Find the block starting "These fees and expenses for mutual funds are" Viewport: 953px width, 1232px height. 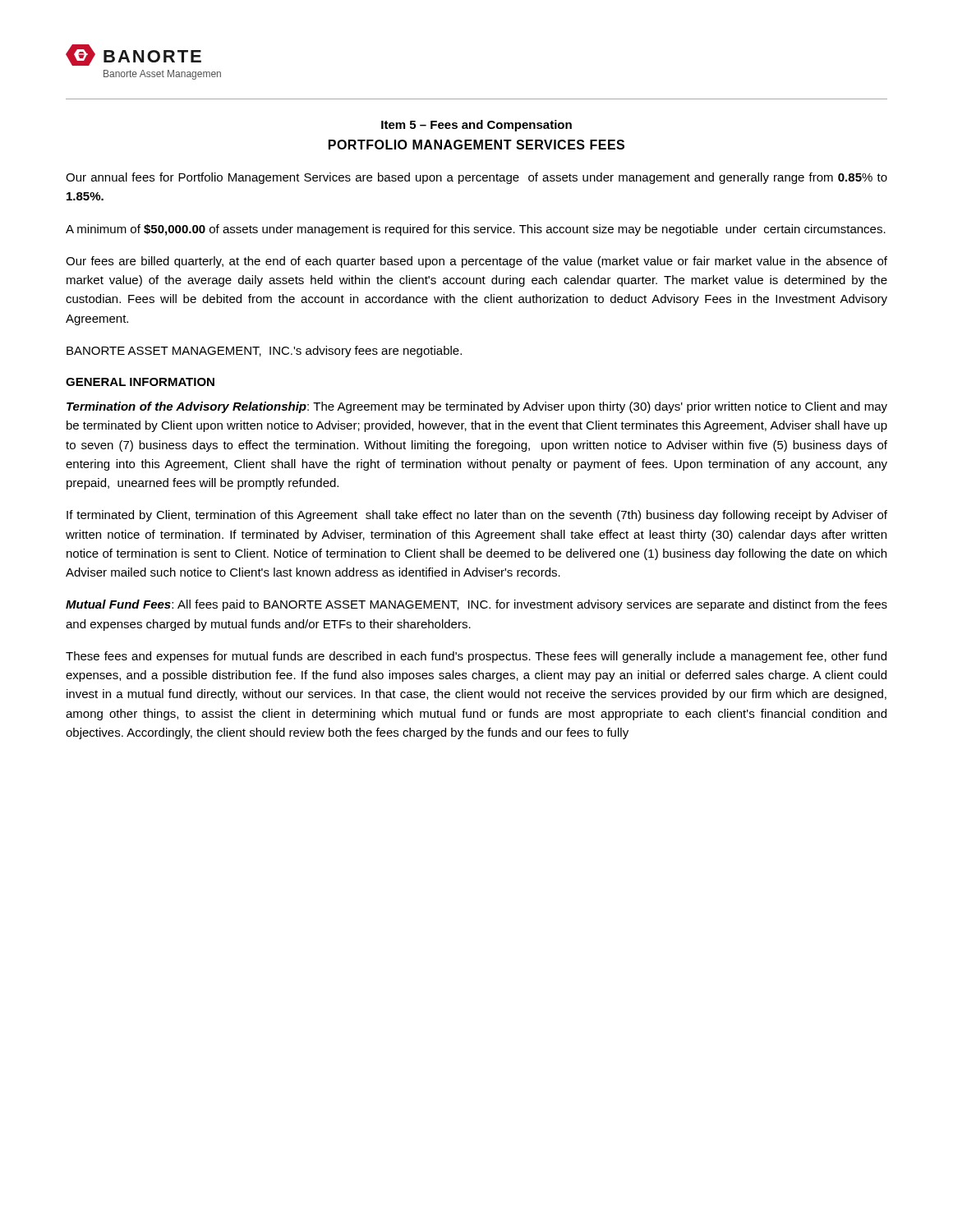[476, 694]
